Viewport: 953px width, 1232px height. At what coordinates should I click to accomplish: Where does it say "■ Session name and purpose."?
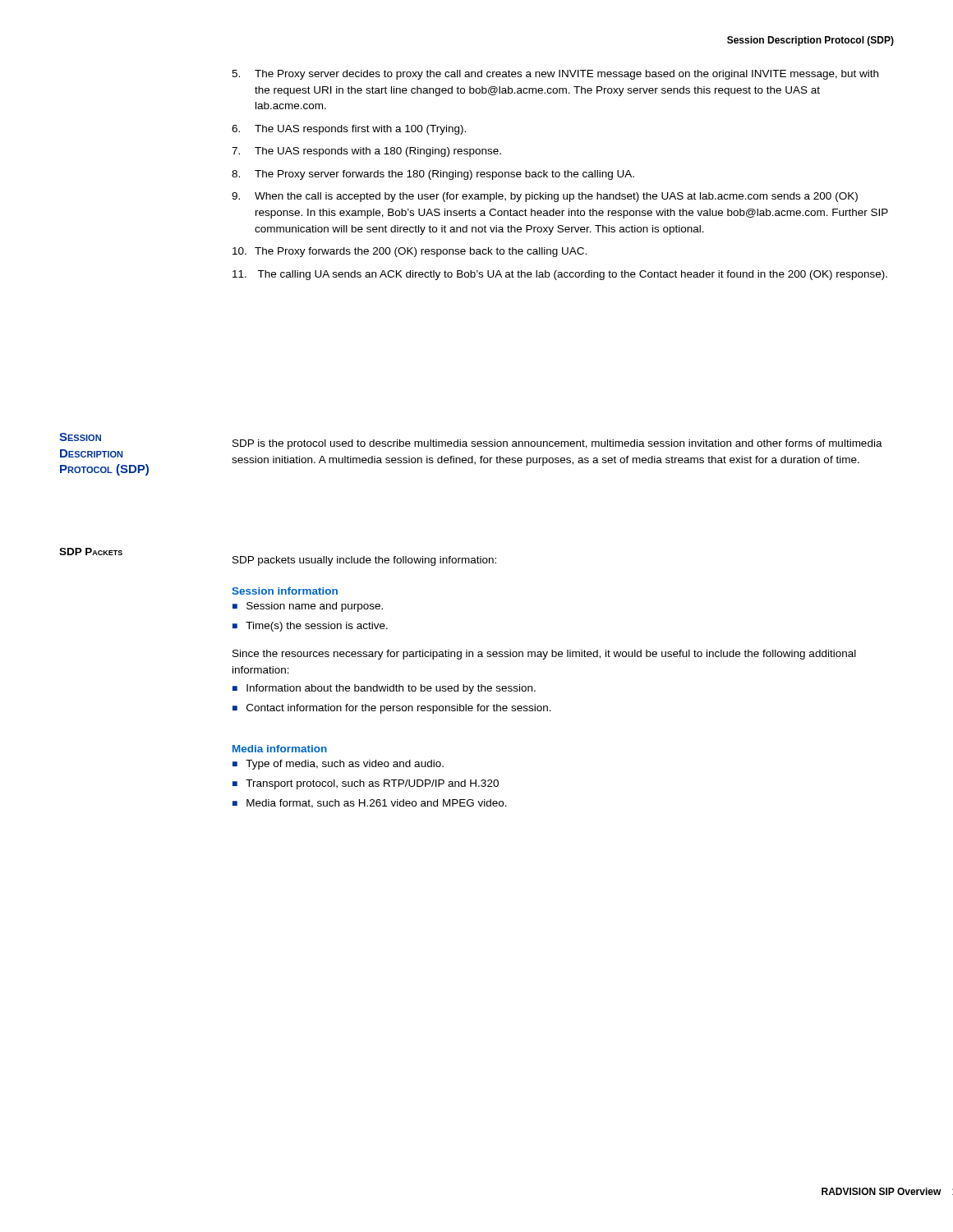pos(308,606)
